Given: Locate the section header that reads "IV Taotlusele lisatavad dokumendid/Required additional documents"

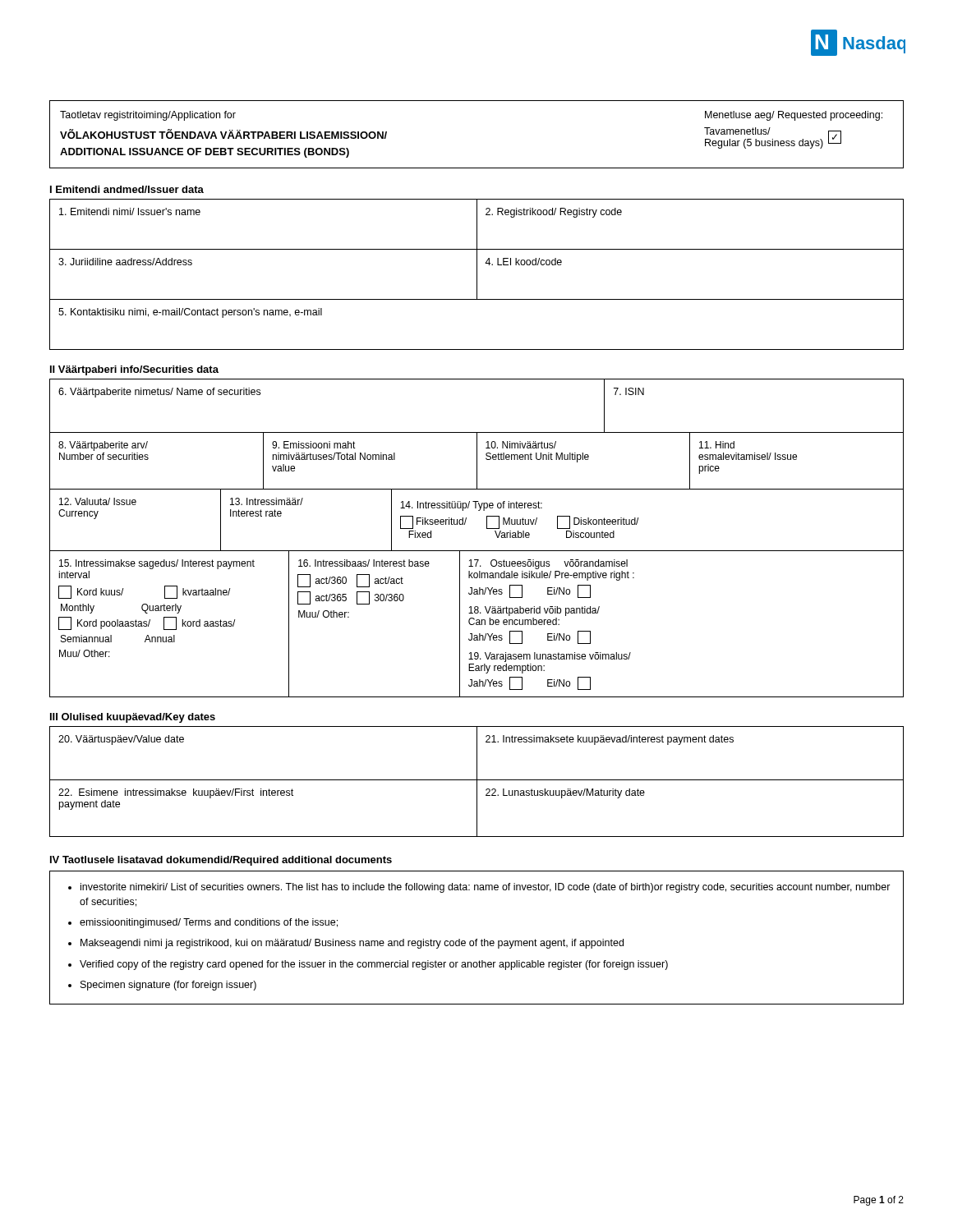Looking at the screenshot, I should 221,860.
